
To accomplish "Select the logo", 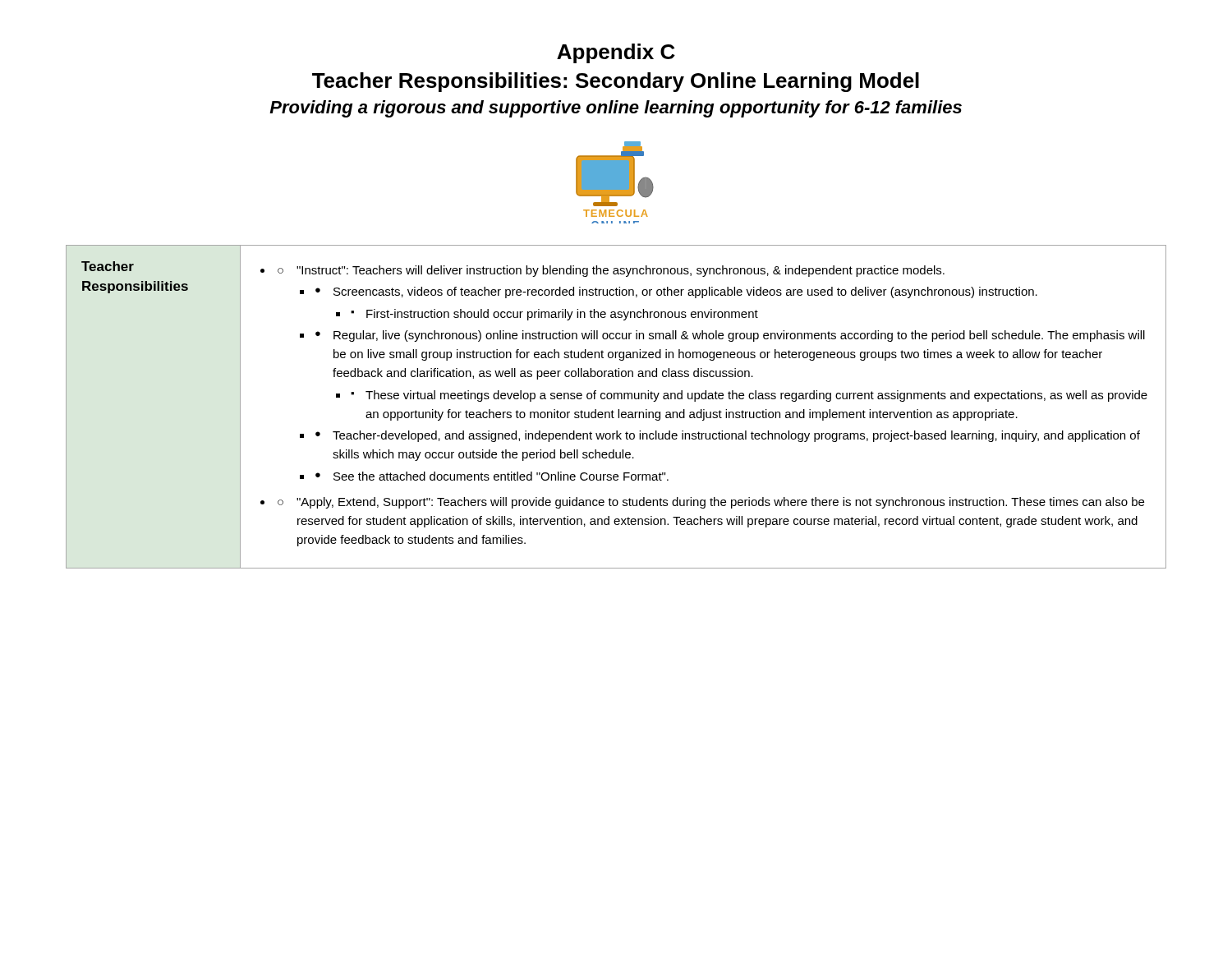I will (616, 180).
